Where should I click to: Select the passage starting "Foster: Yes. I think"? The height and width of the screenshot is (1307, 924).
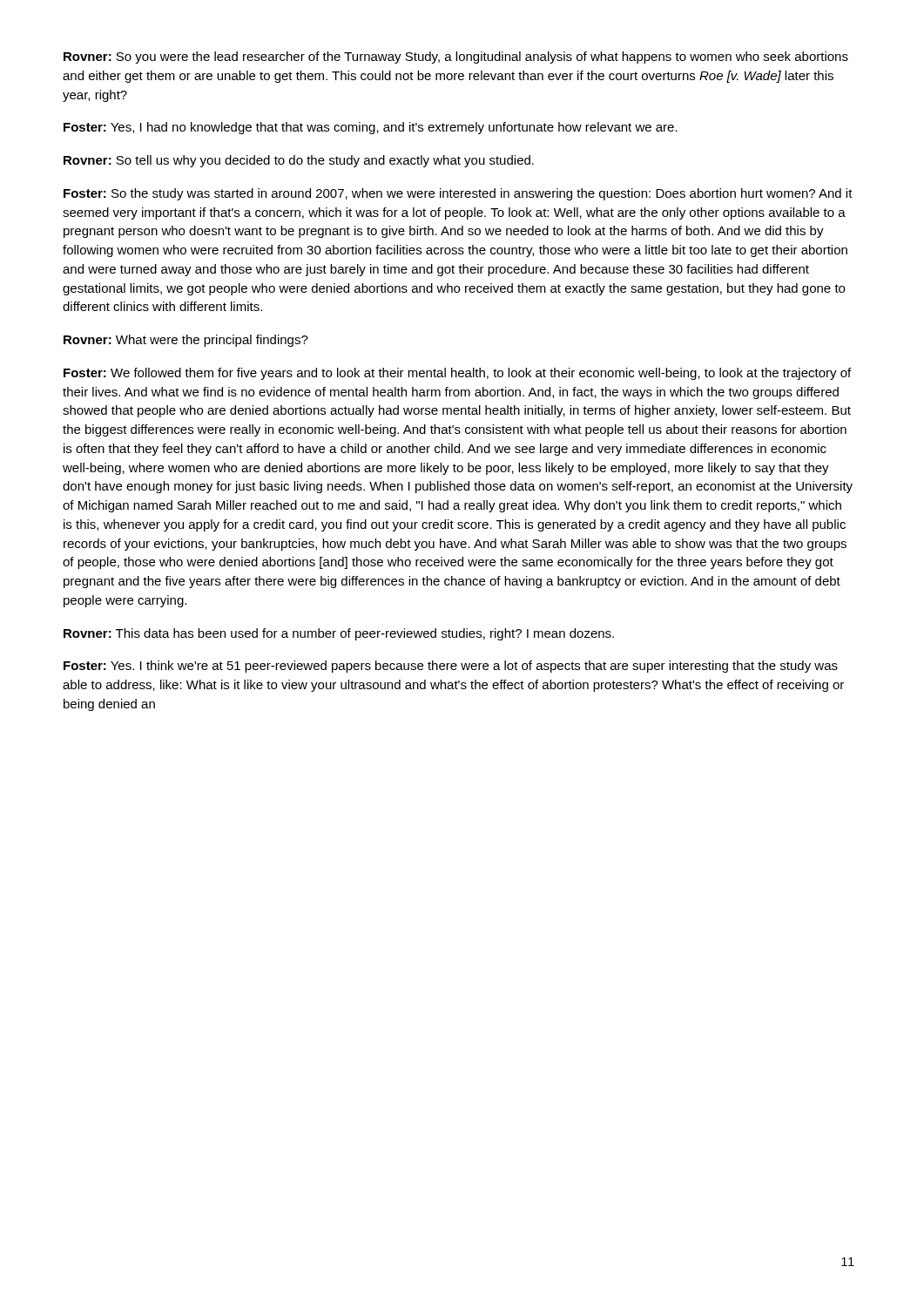coord(453,684)
